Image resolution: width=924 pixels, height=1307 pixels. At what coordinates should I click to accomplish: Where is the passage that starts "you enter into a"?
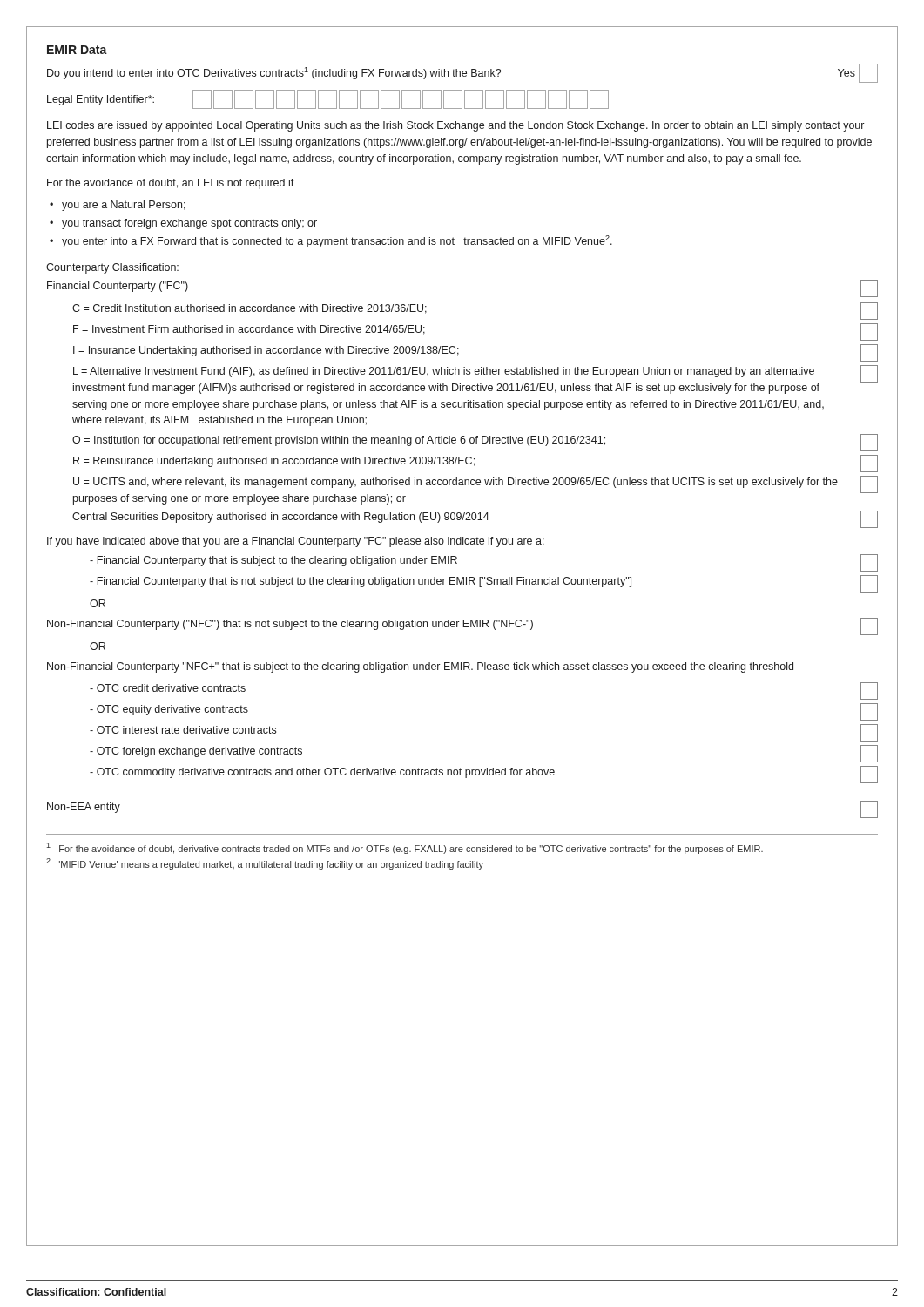pyautogui.click(x=337, y=240)
